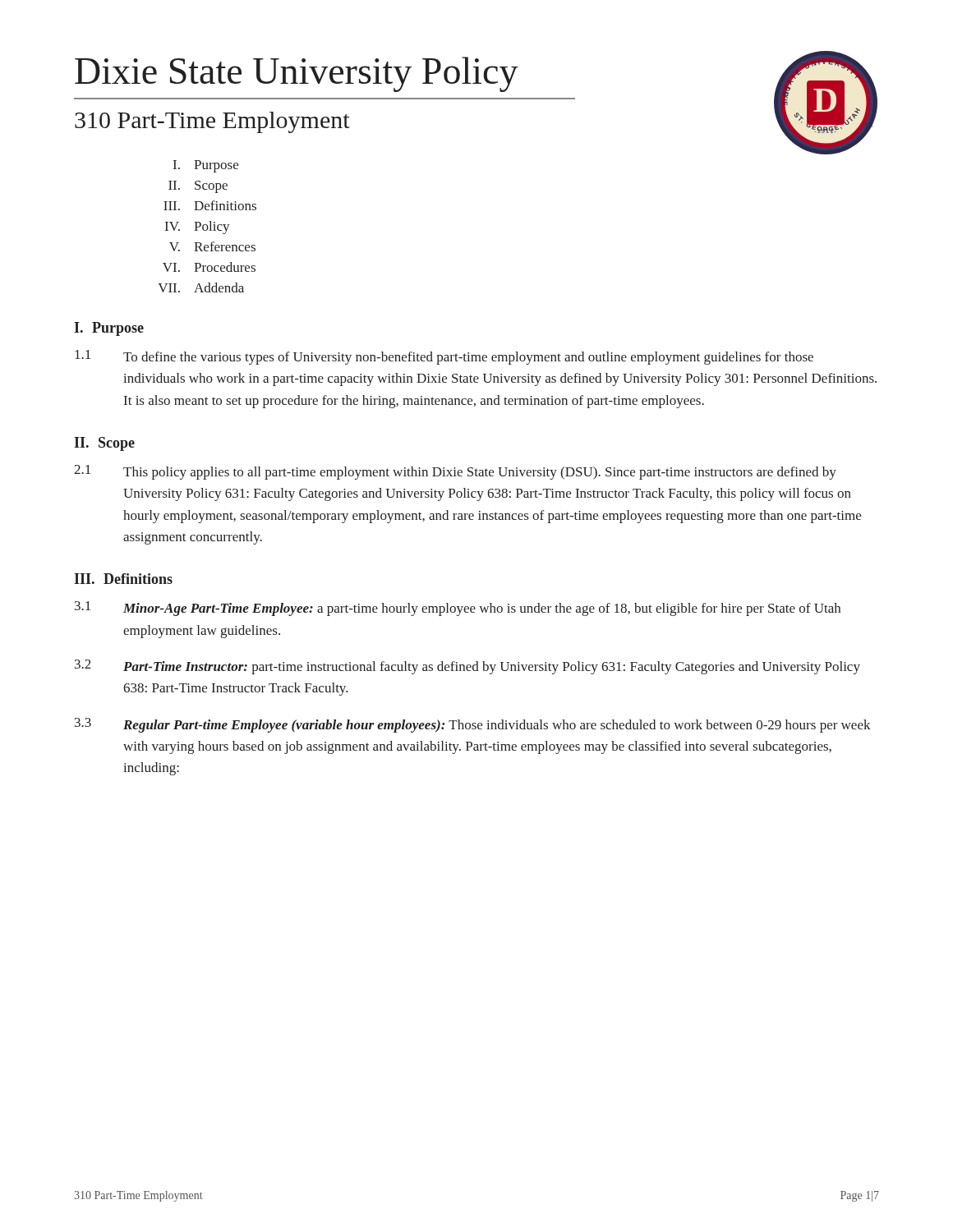Select the region starting "III. Definitions"
953x1232 pixels.
coord(123,579)
